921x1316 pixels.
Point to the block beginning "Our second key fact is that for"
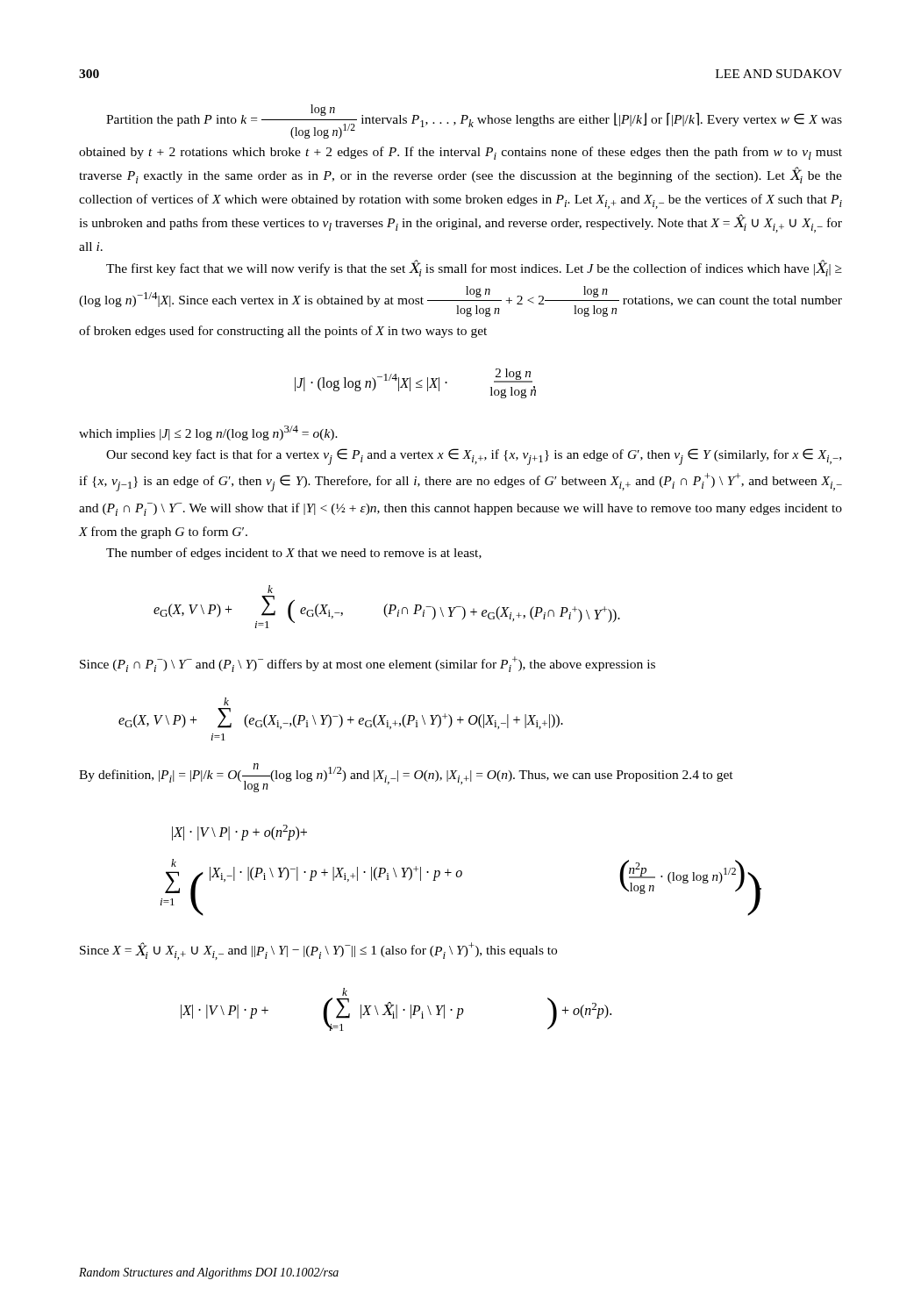tap(460, 493)
